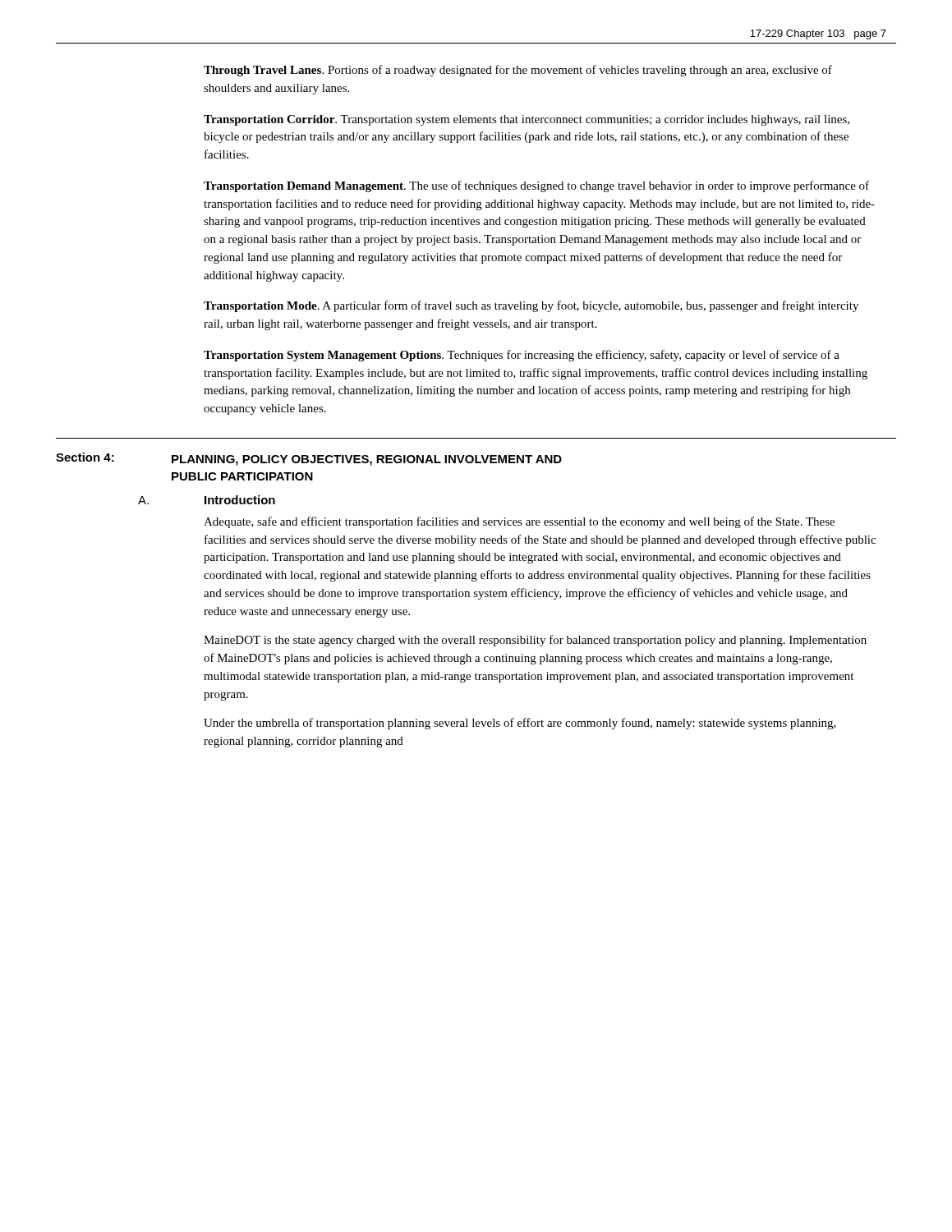952x1232 pixels.
Task: Locate the block of text that opens with "Transportation Mode. A particular form of travel"
Action: click(531, 315)
